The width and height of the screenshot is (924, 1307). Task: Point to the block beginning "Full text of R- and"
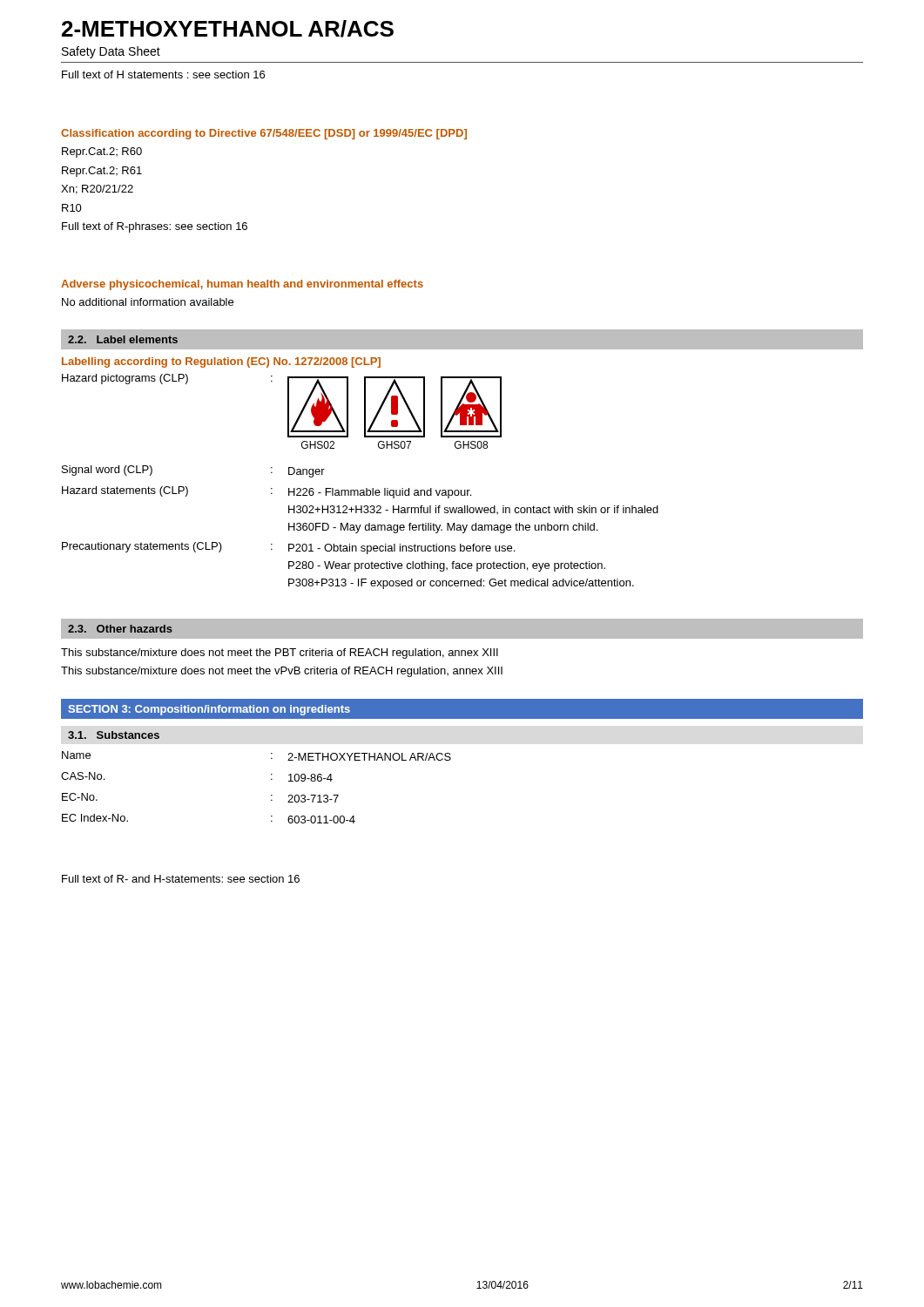click(x=181, y=879)
